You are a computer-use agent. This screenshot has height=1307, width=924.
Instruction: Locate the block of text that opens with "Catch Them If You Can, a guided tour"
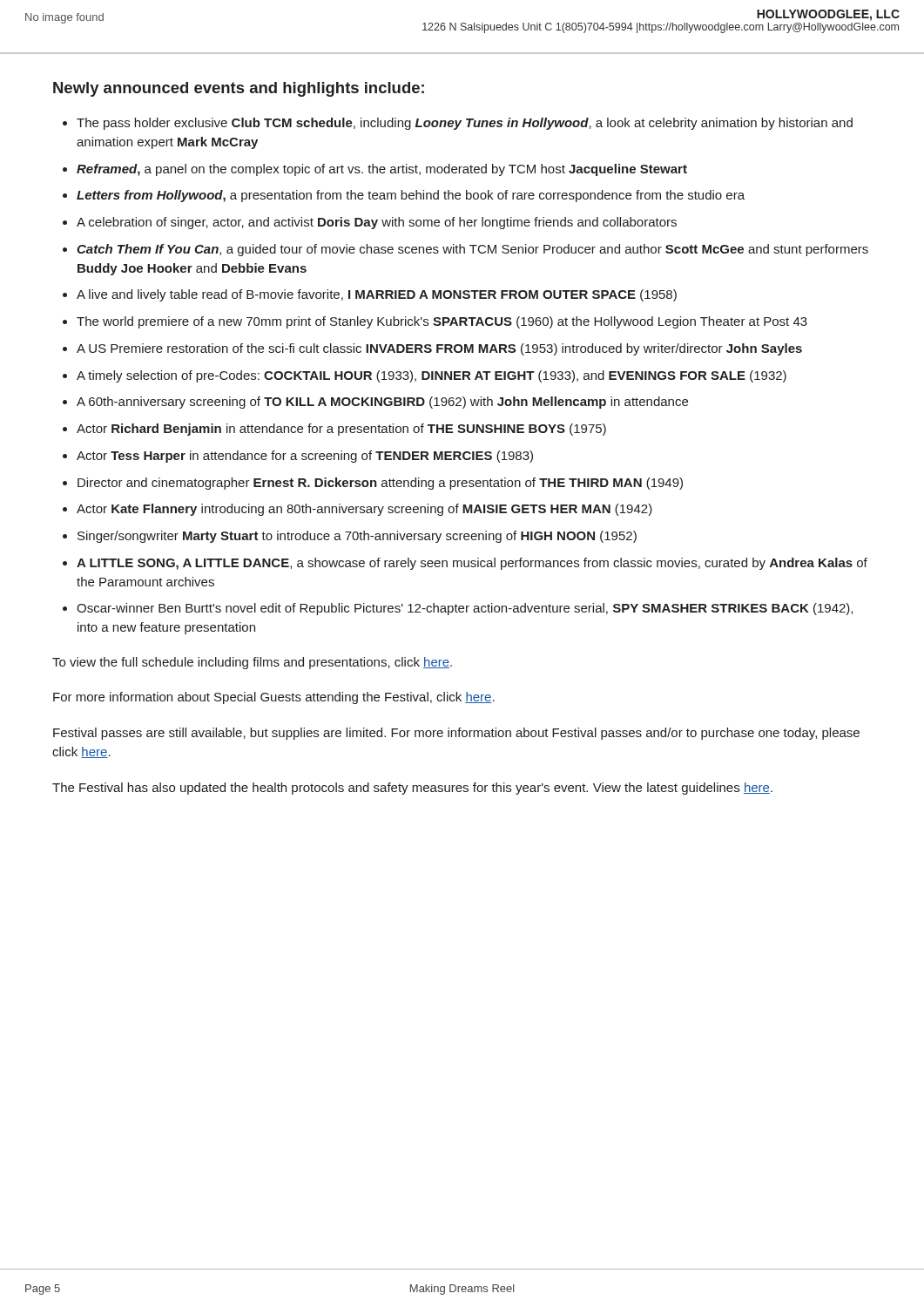click(473, 258)
